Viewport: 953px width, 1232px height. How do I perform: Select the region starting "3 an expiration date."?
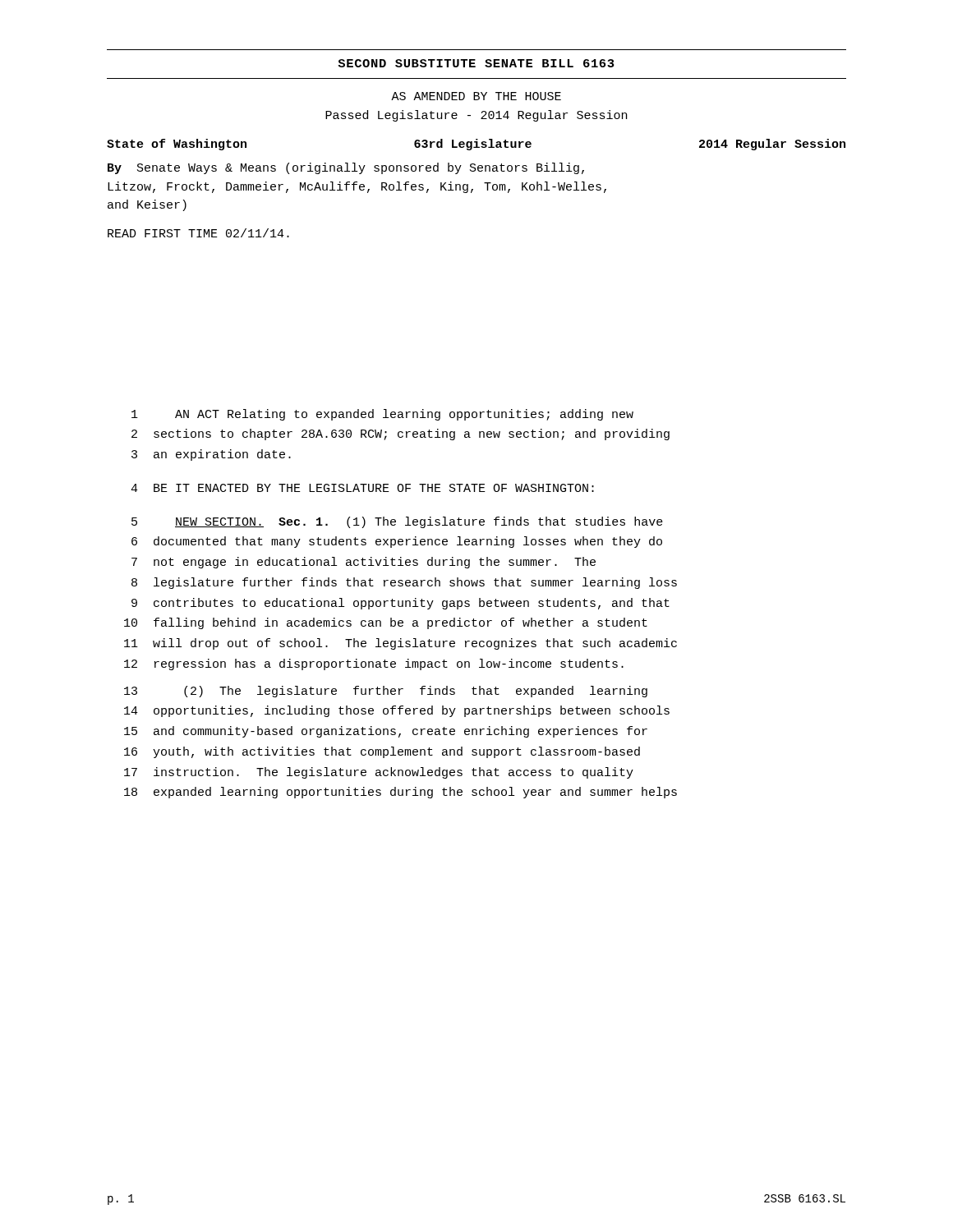(x=211, y=455)
